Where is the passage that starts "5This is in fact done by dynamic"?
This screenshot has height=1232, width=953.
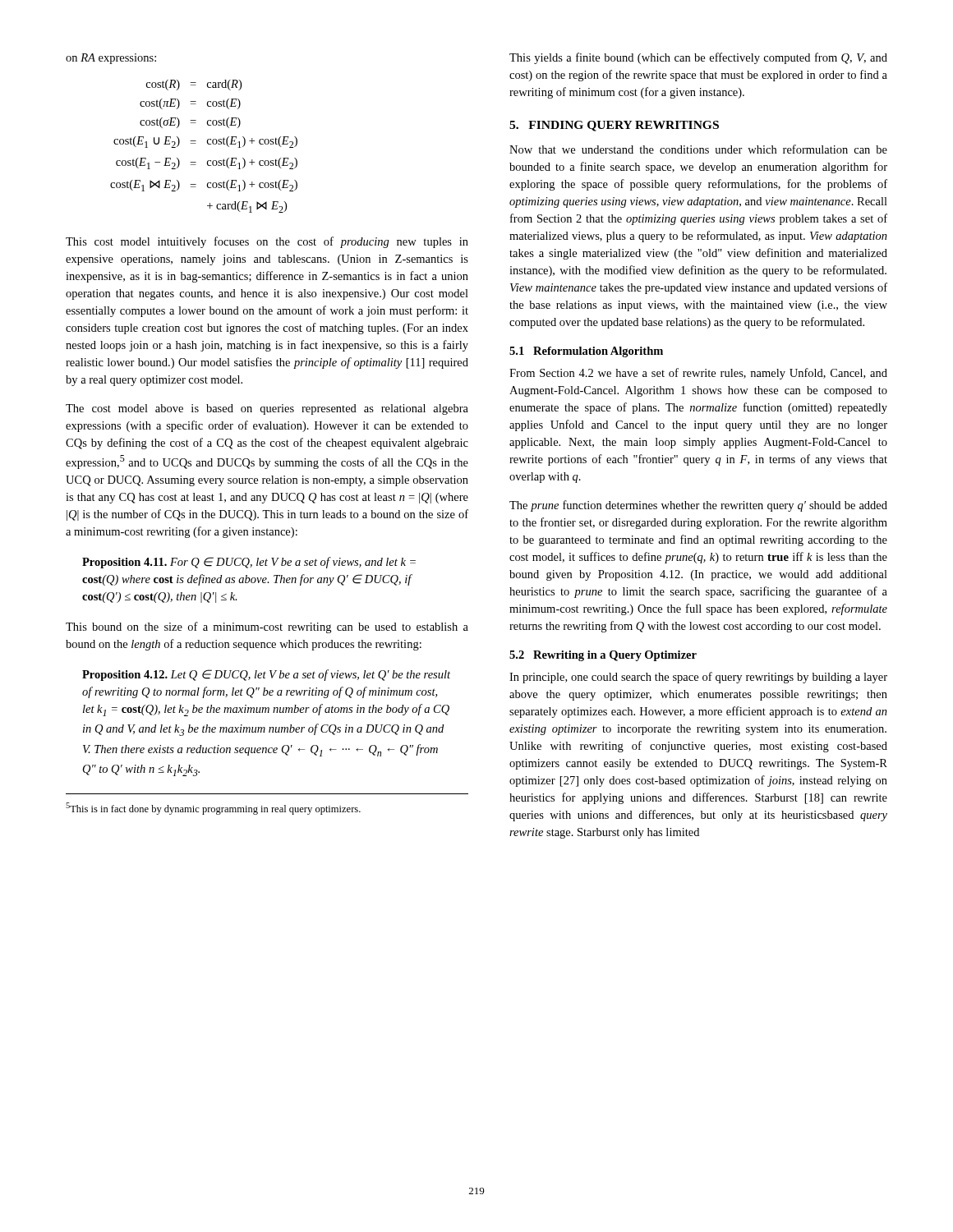click(213, 808)
